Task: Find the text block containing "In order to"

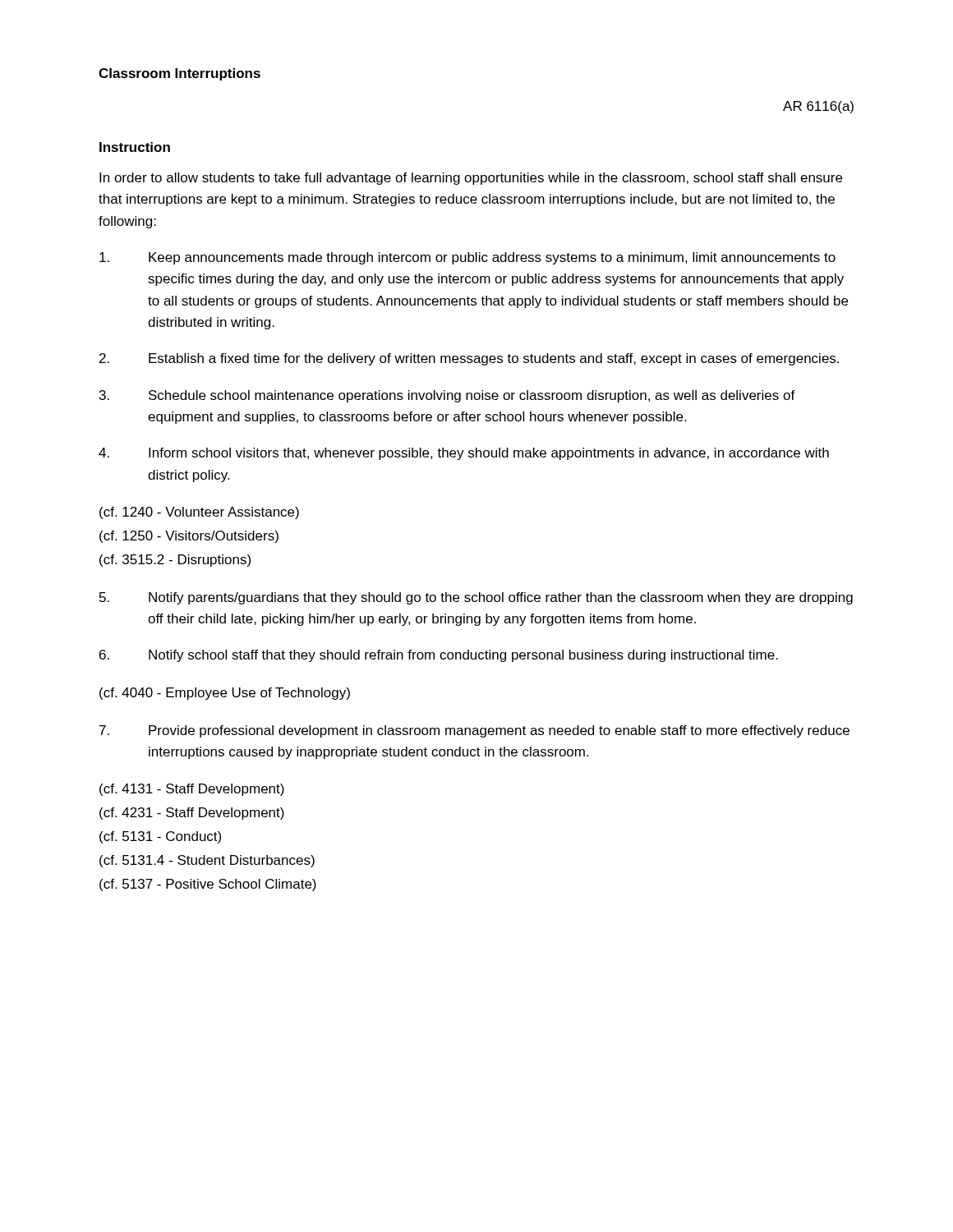Action: tap(476, 200)
